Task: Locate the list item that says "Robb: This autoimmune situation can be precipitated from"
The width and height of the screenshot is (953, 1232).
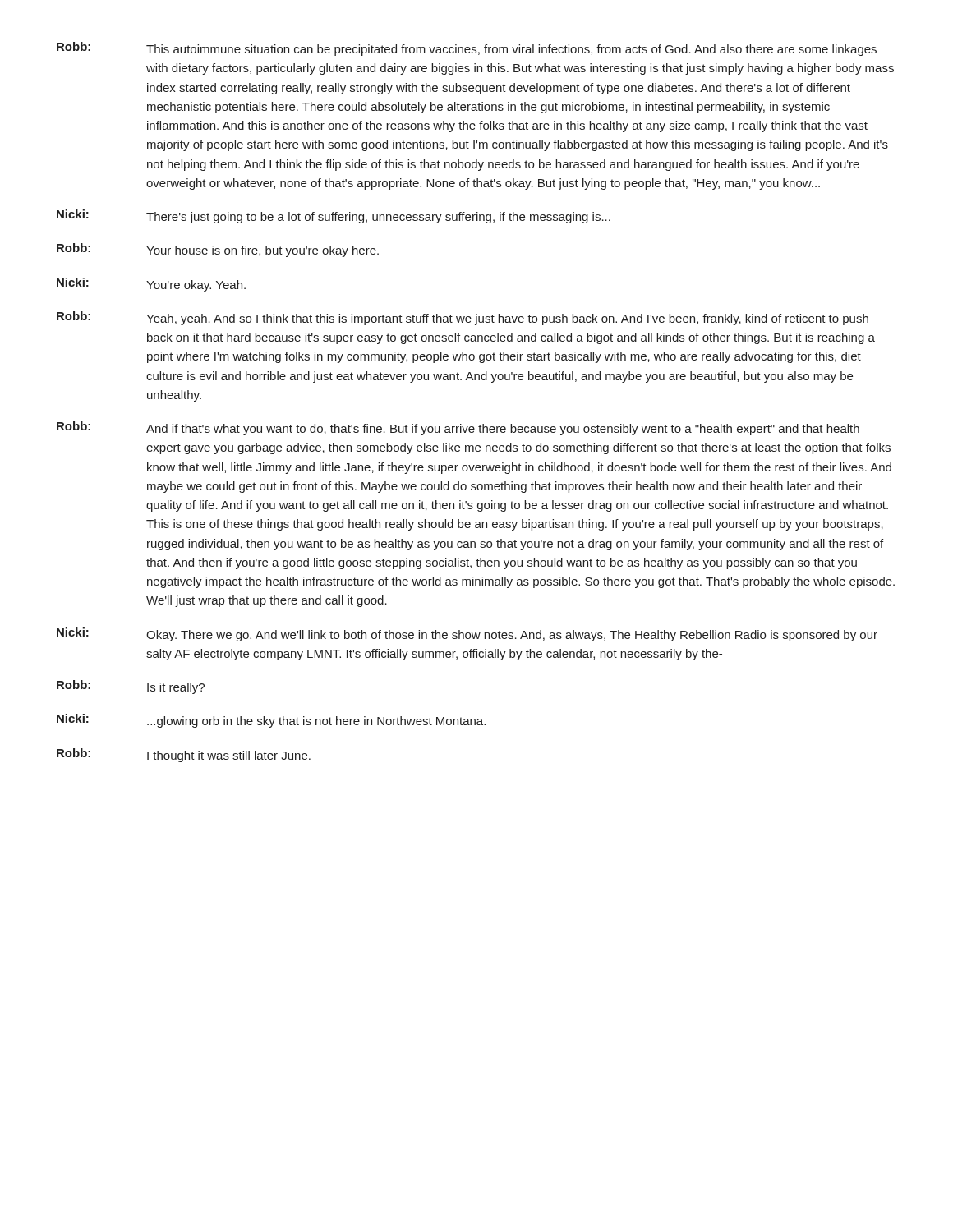Action: [x=476, y=116]
